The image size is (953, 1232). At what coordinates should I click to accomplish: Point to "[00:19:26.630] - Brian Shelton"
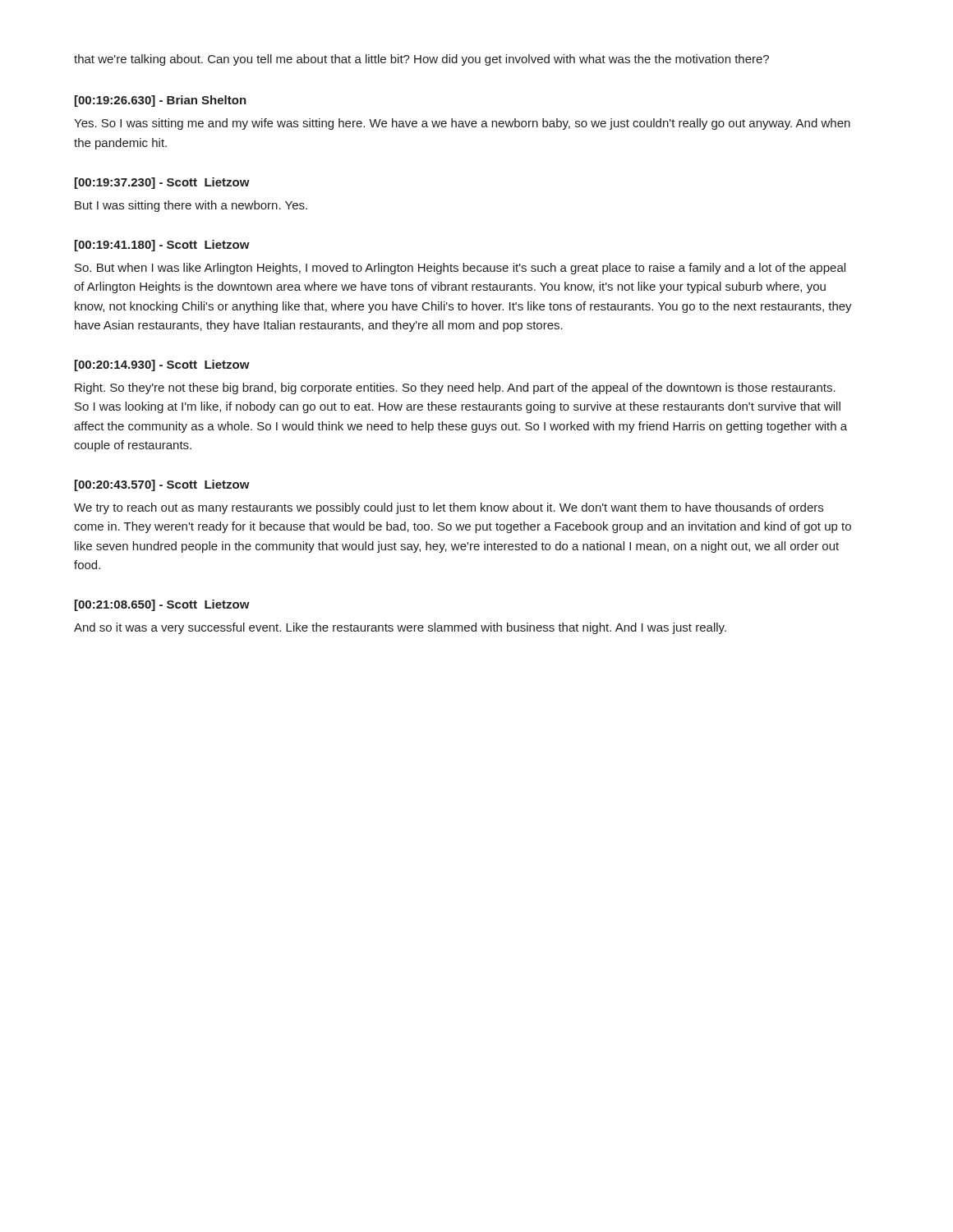pos(160,100)
